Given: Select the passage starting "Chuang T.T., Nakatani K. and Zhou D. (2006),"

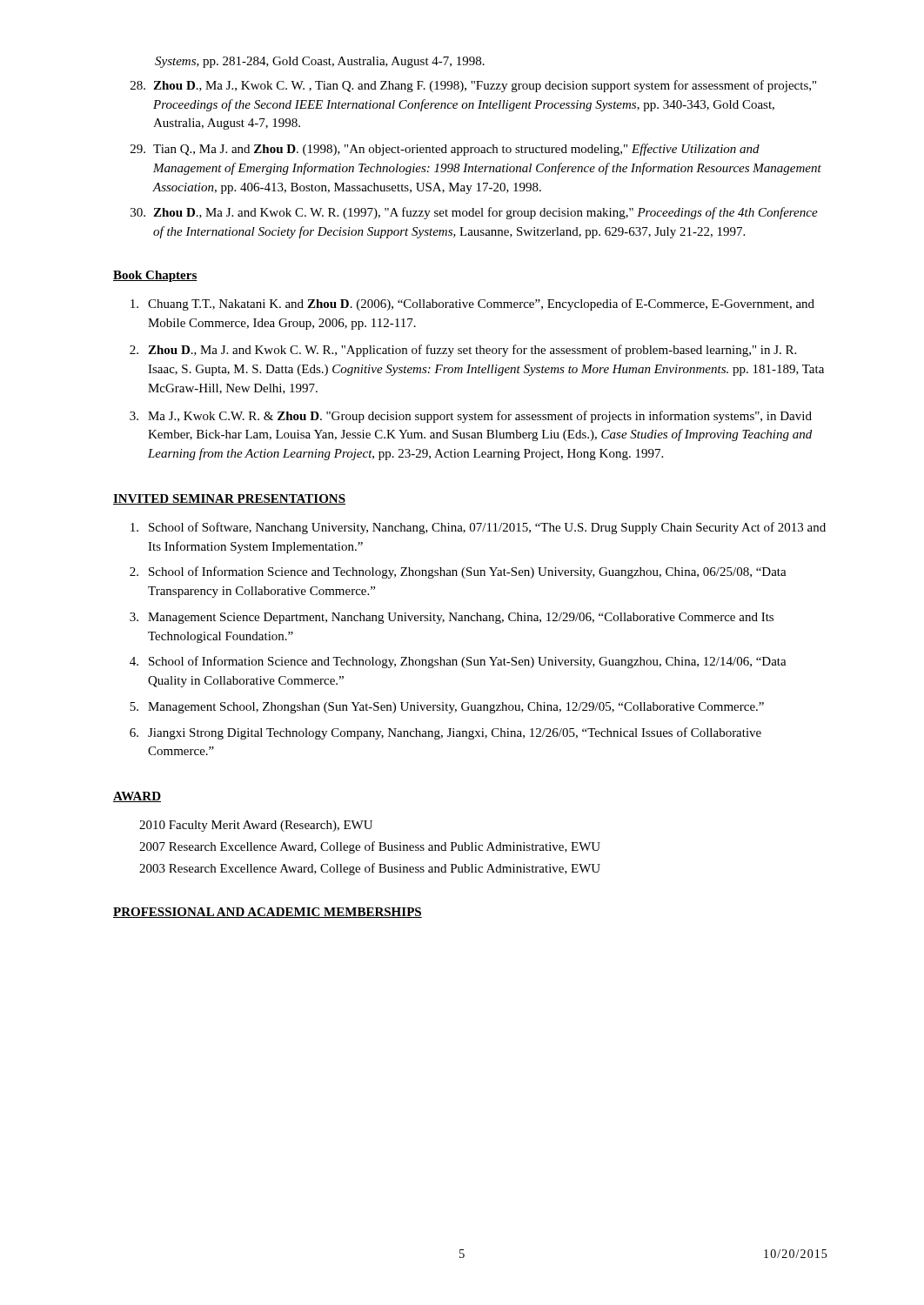Looking at the screenshot, I should (x=471, y=314).
